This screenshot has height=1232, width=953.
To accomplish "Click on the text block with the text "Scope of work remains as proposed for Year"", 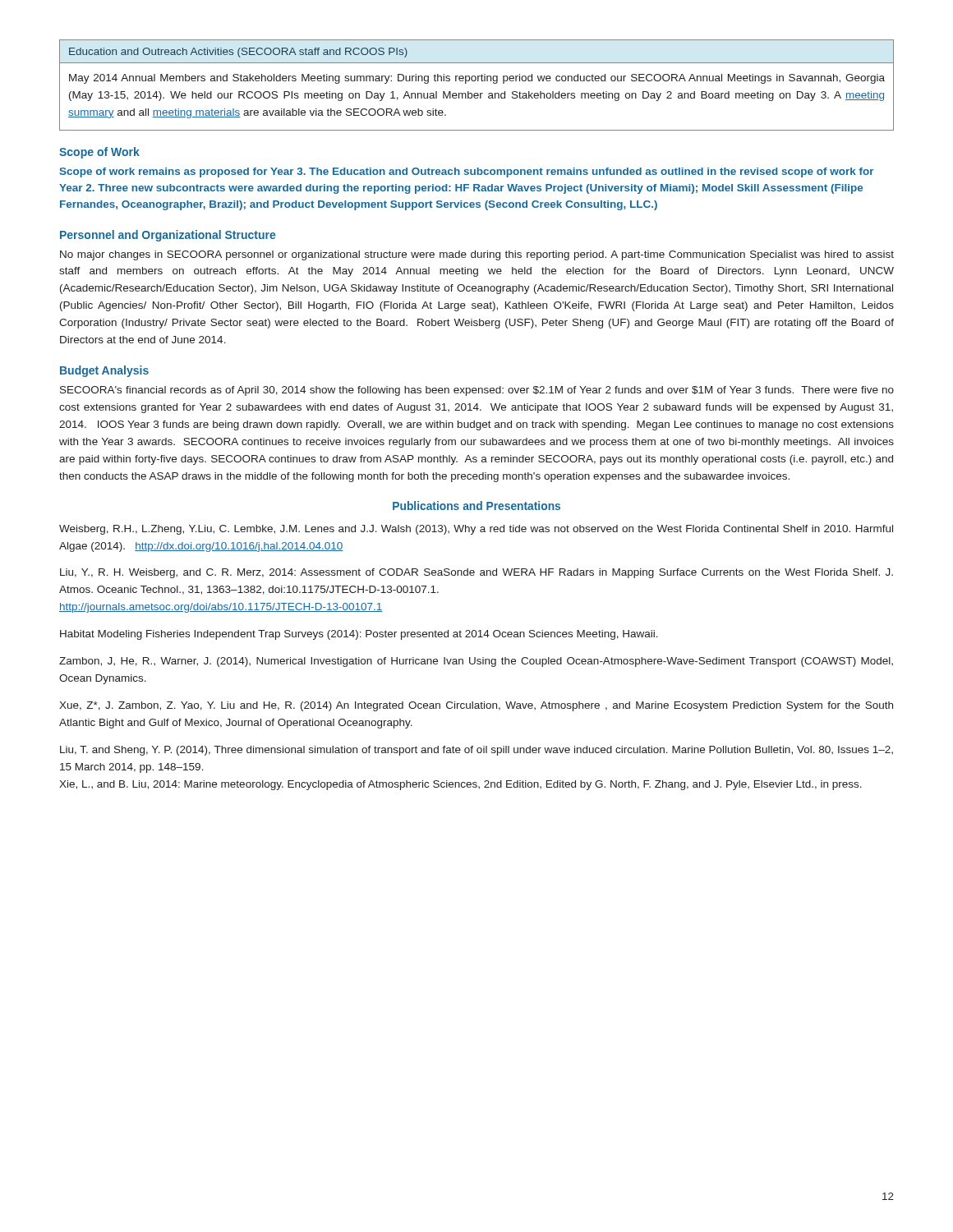I will coord(466,188).
